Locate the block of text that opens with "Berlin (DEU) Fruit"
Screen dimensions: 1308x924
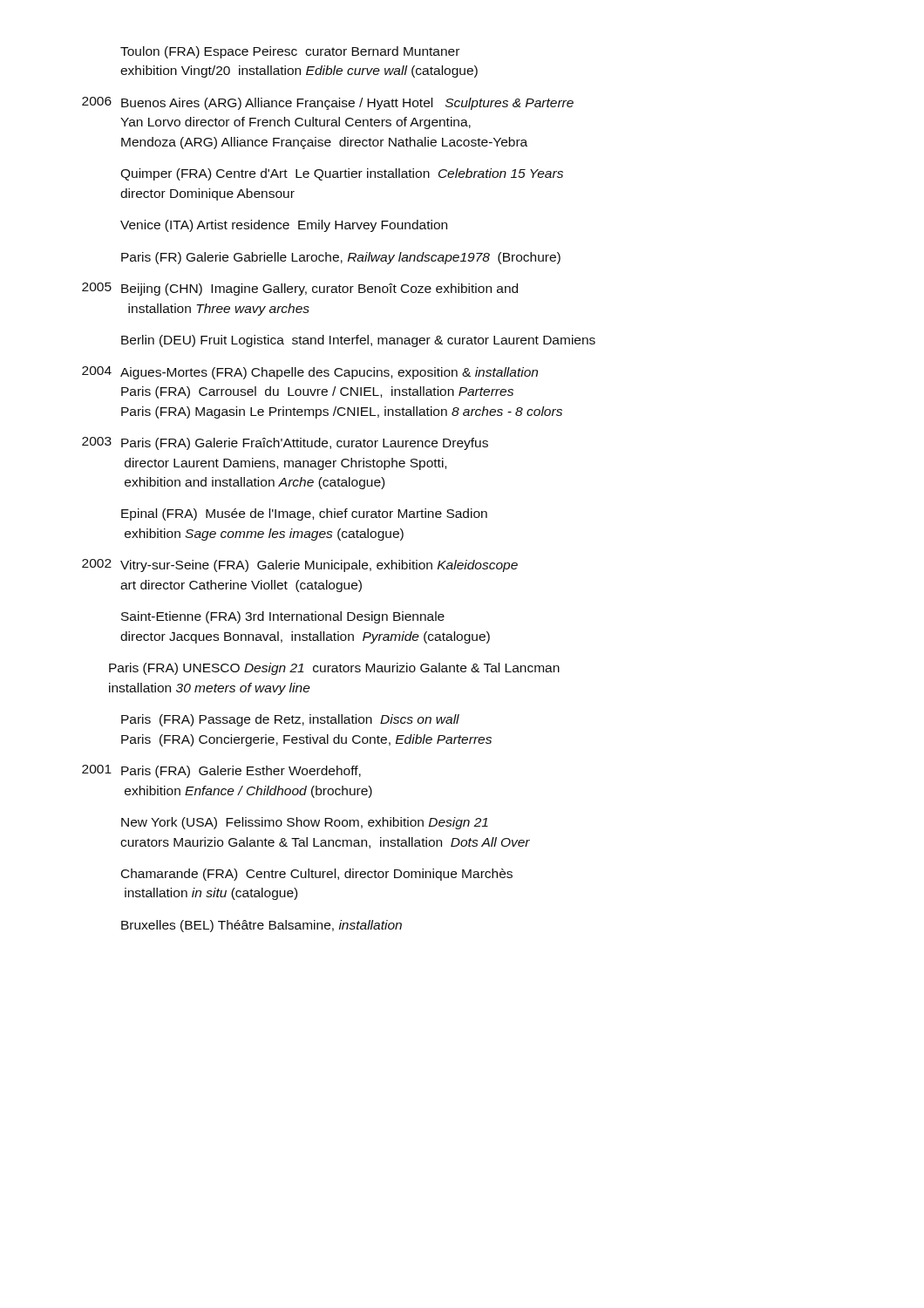[358, 340]
